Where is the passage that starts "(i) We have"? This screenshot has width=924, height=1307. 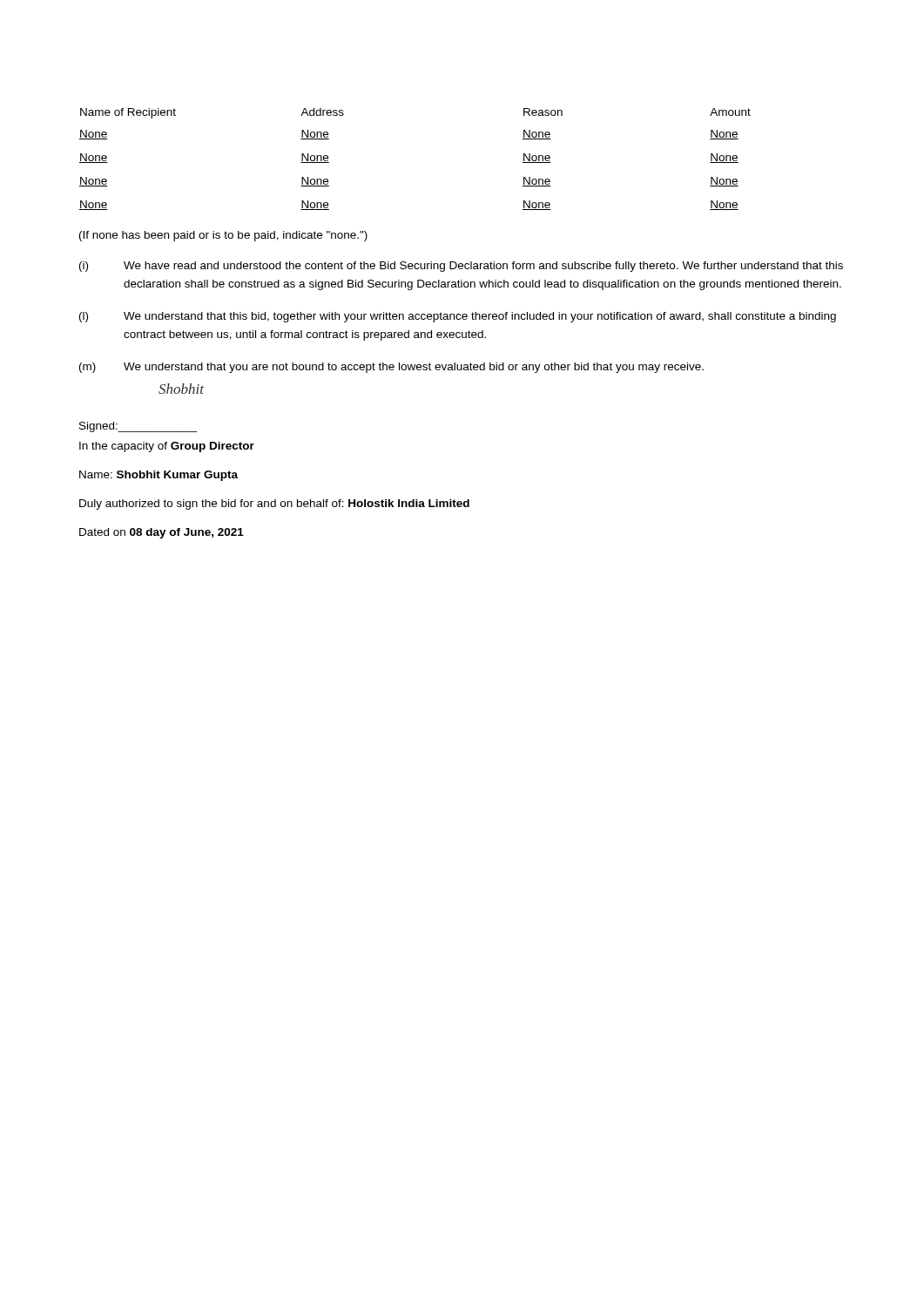point(462,275)
